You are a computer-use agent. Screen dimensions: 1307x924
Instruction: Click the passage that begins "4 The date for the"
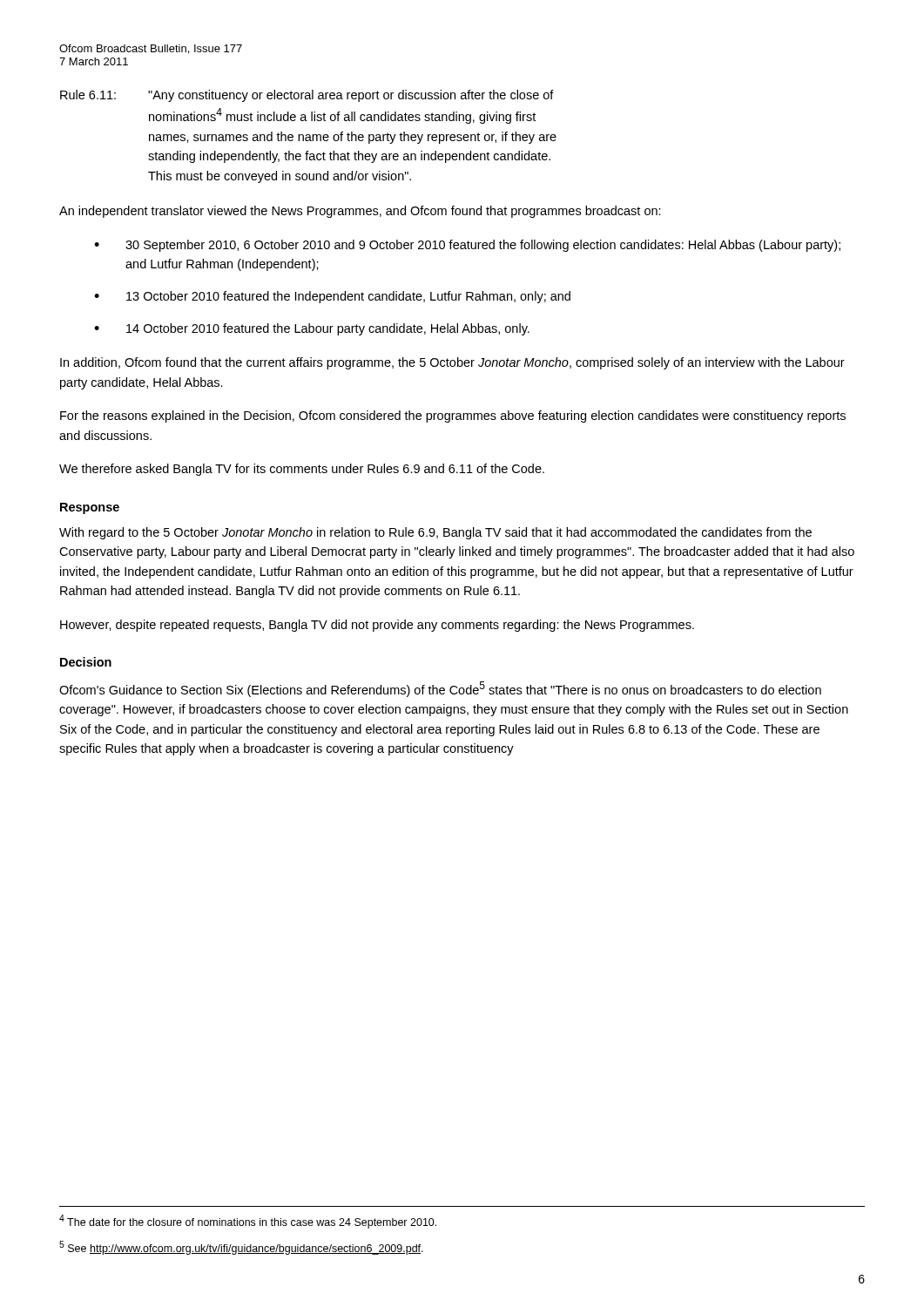[248, 1222]
